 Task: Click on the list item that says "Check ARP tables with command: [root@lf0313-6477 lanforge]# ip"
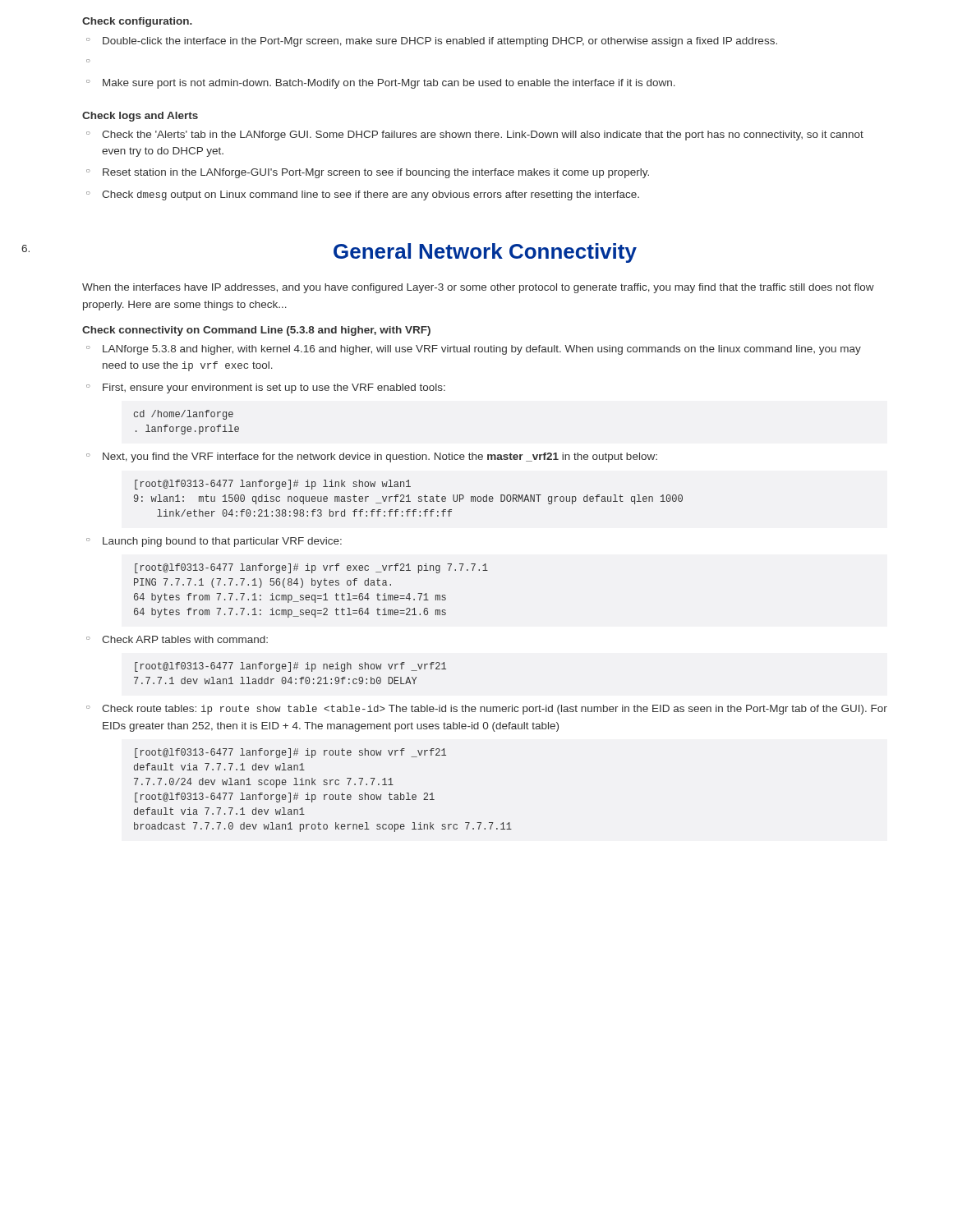pos(185,639)
